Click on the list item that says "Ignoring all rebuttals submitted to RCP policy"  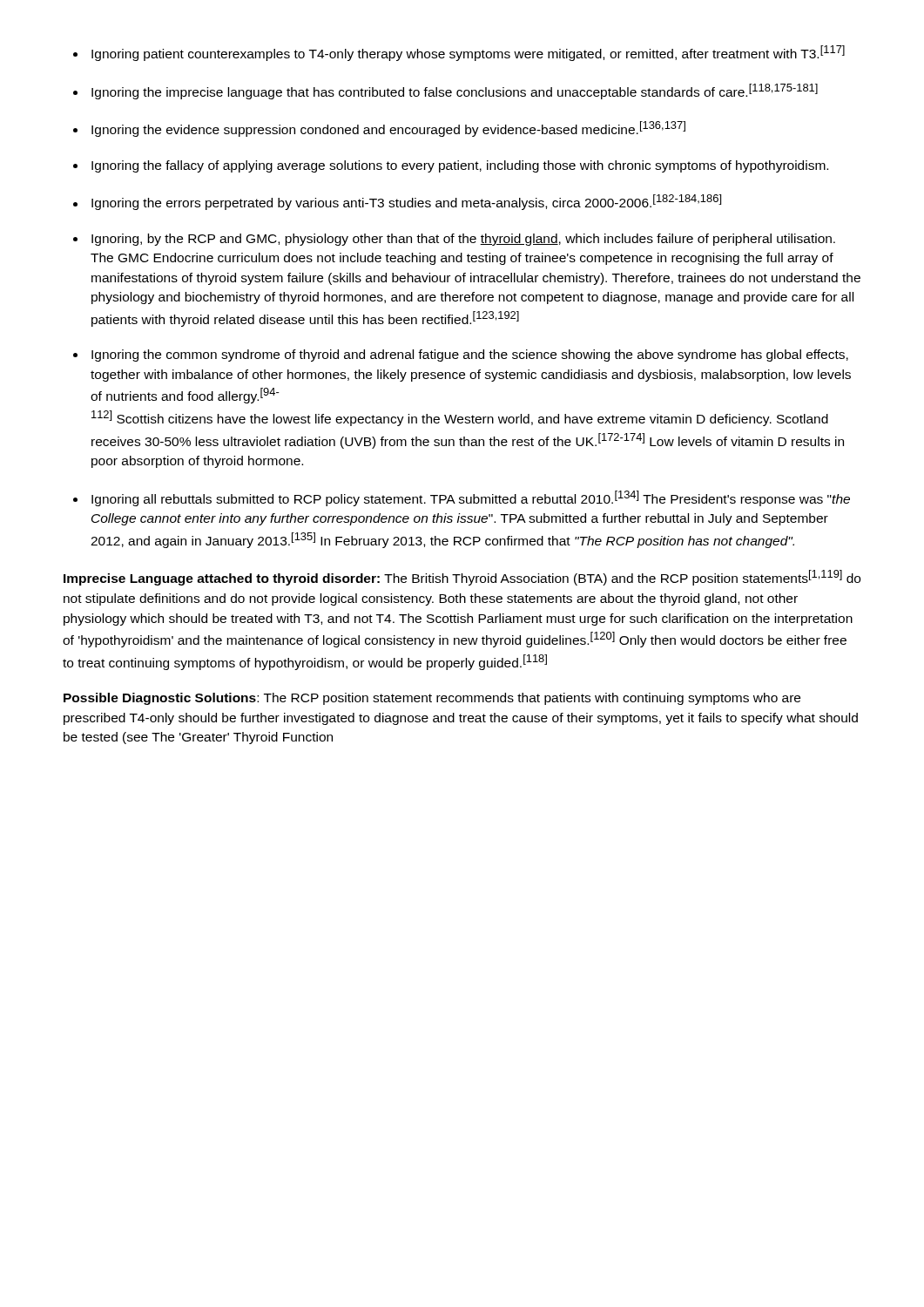pyautogui.click(x=471, y=518)
